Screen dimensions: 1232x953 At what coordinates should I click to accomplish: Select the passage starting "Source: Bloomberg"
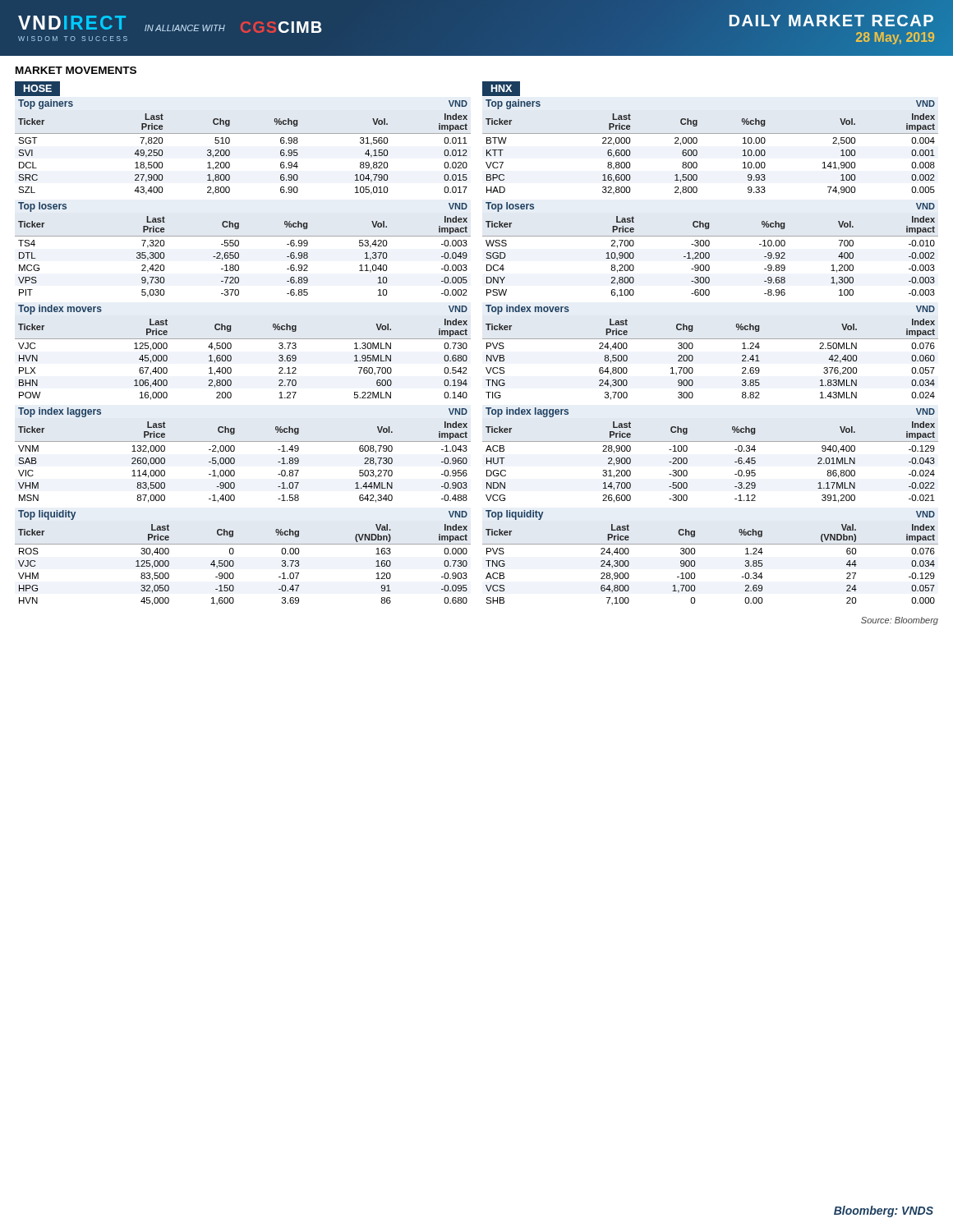(900, 620)
